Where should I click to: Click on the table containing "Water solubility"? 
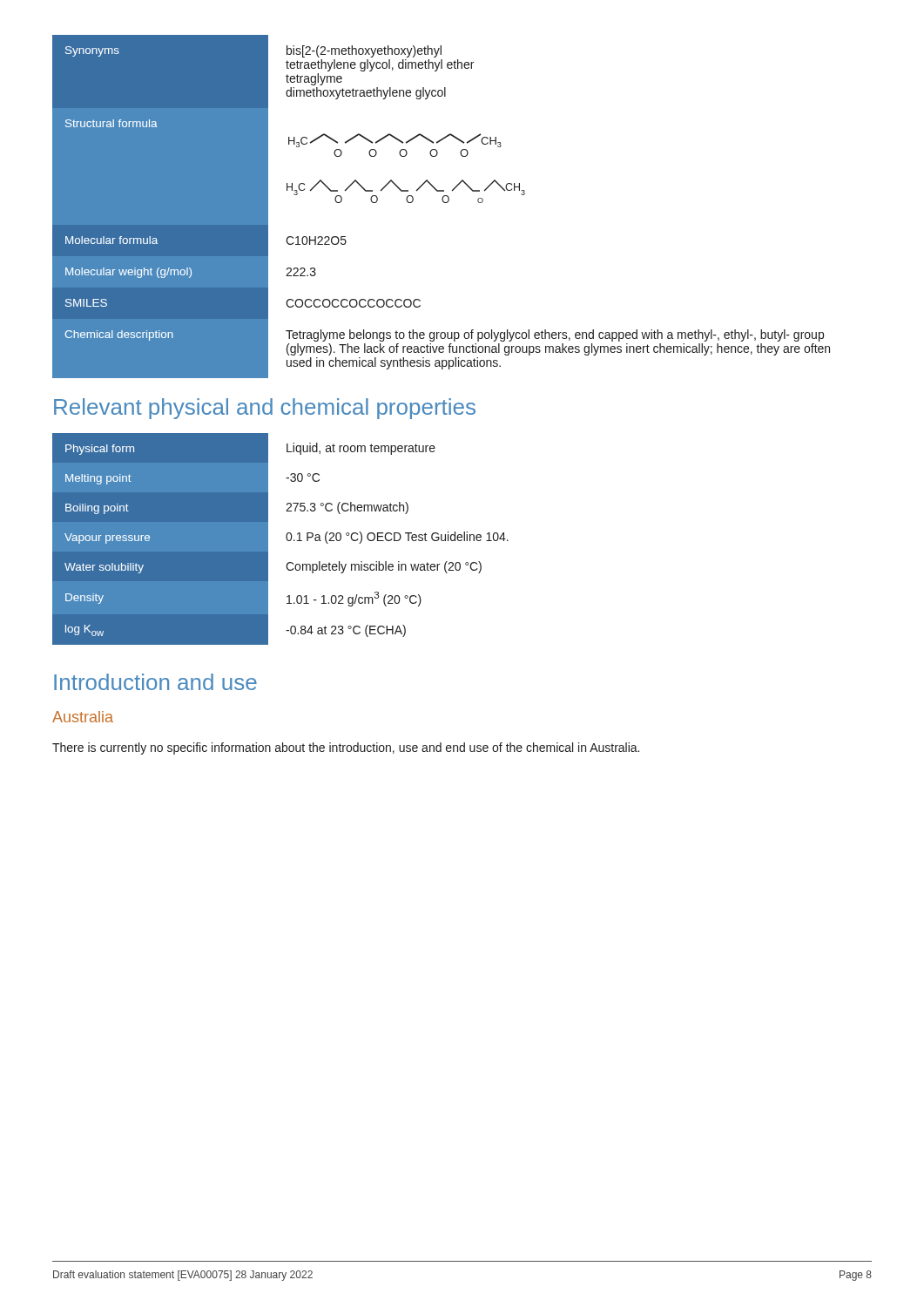click(x=462, y=539)
